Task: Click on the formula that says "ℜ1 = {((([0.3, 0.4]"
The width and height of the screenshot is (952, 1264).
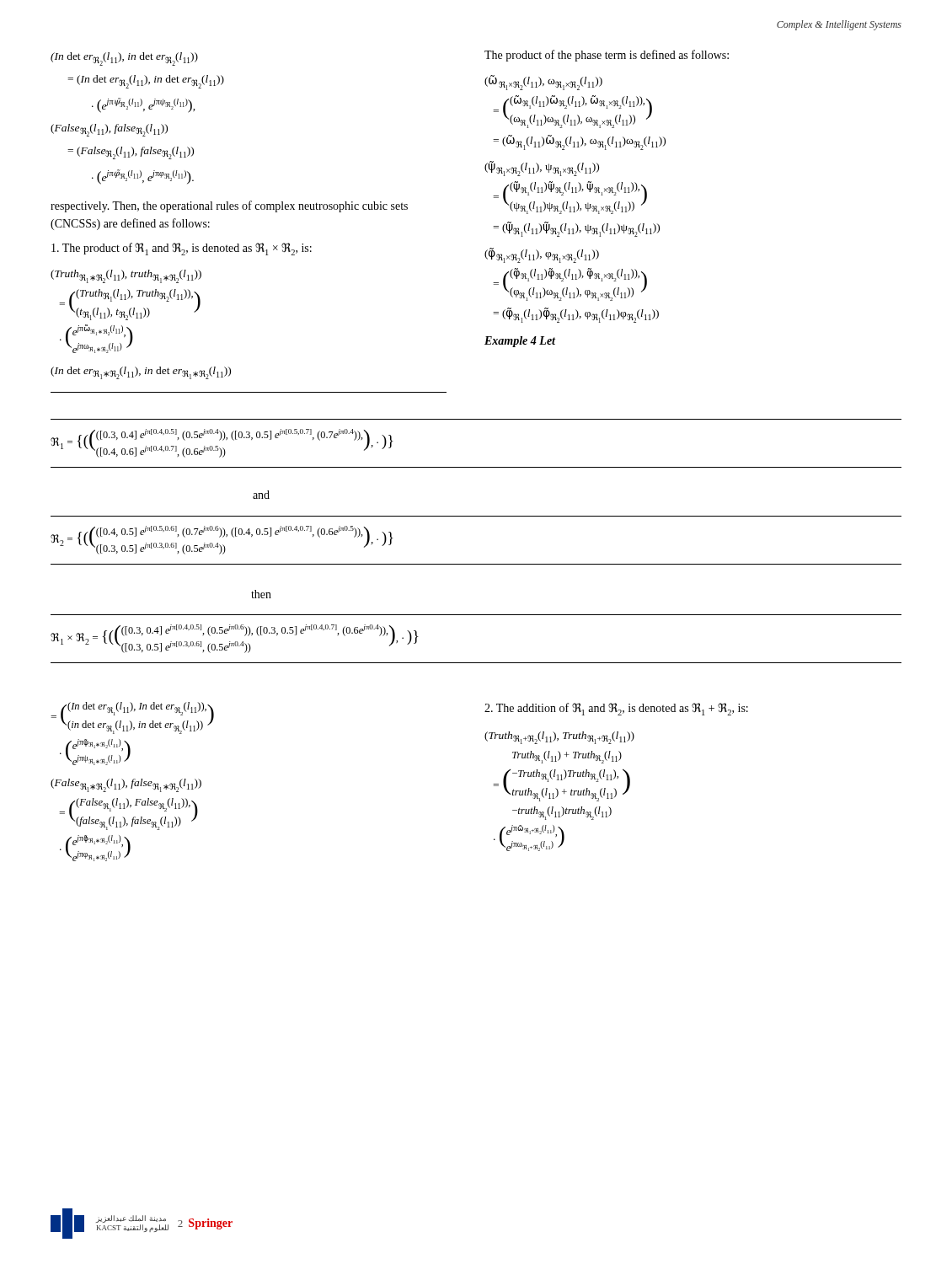Action: (222, 443)
